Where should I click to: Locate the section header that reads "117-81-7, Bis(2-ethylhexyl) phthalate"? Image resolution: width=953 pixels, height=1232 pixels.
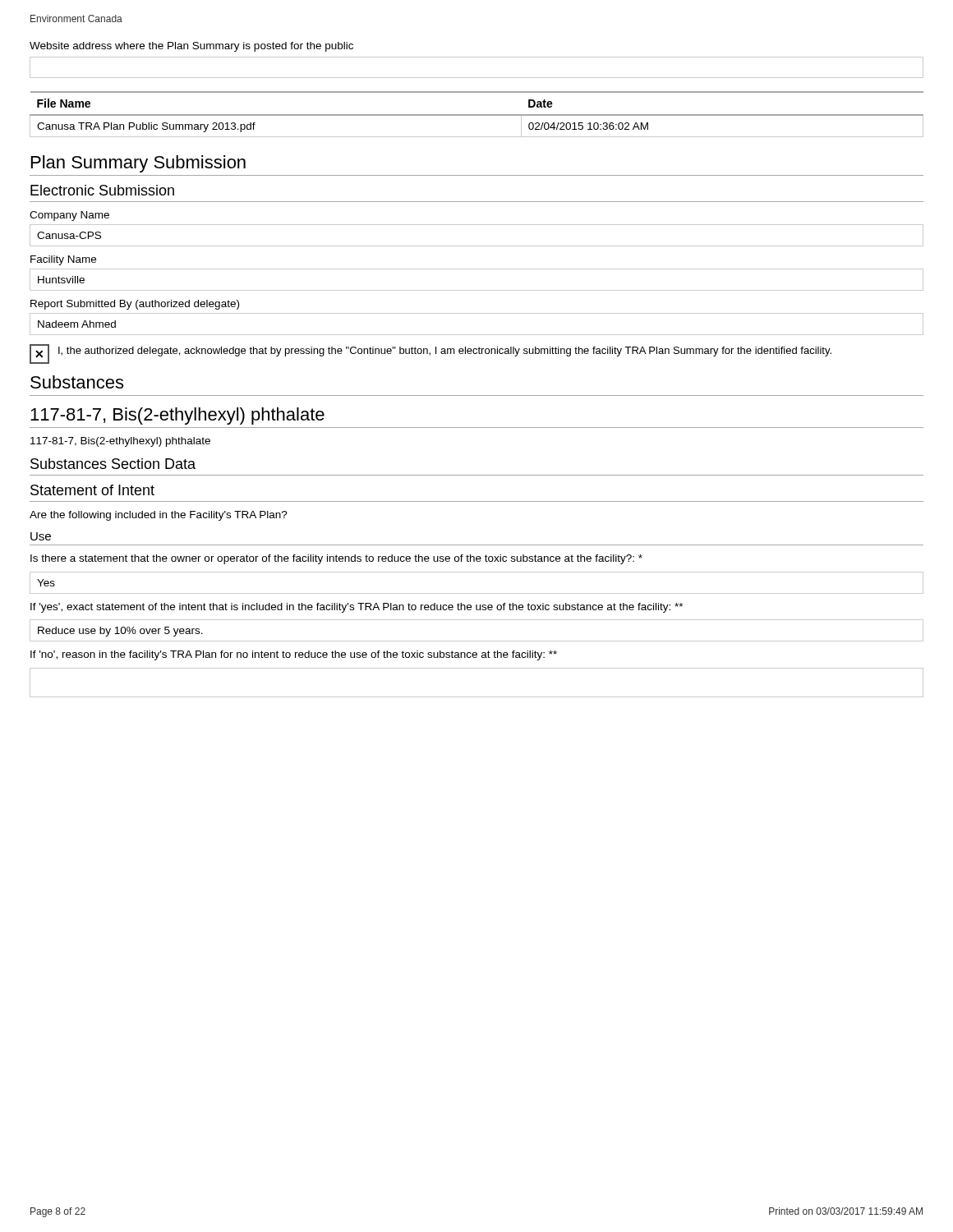pos(177,414)
